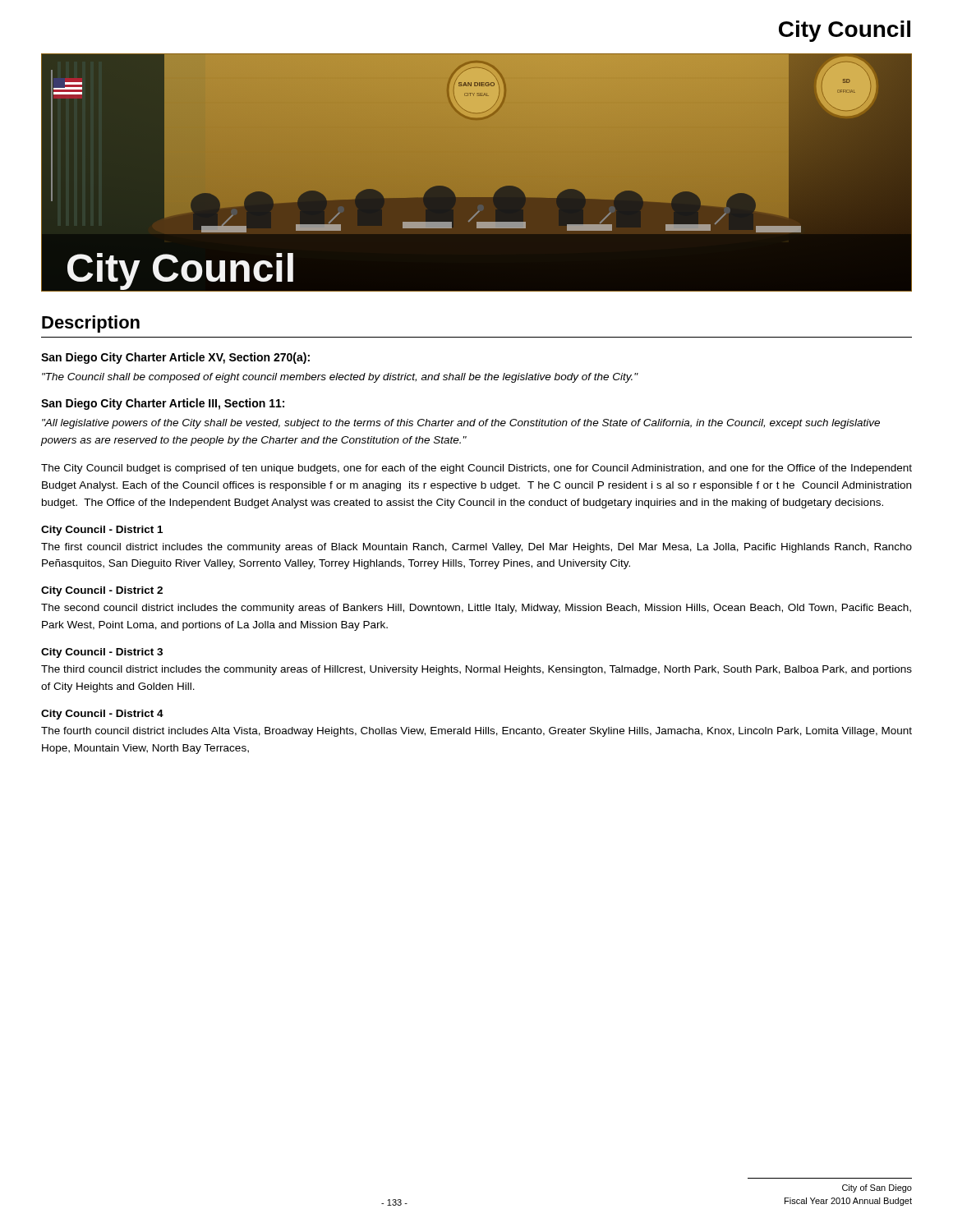This screenshot has height=1232, width=953.
Task: Click on the text block with the text "The first council"
Action: tap(476, 555)
